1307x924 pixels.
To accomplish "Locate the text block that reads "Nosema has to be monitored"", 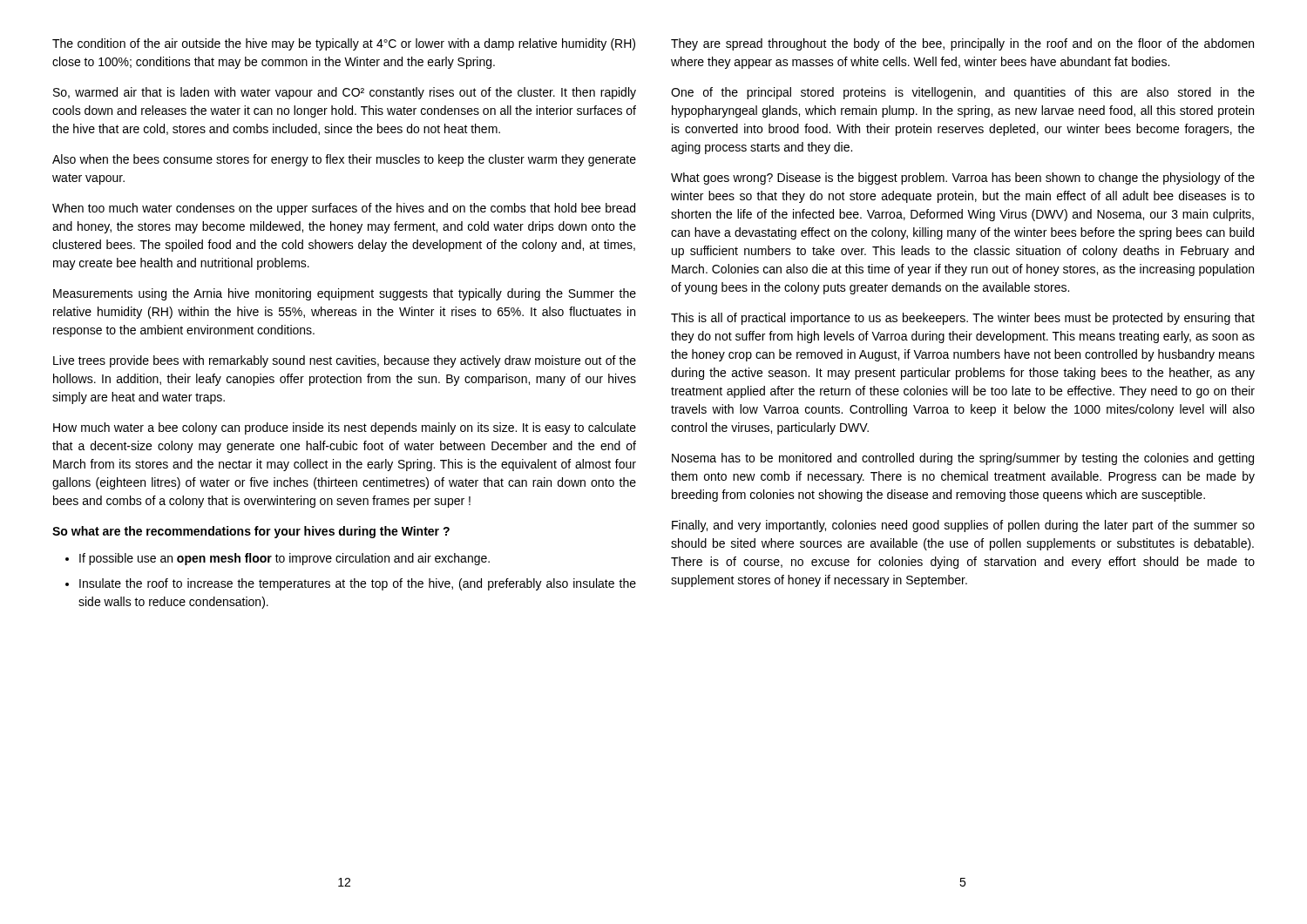I will (x=963, y=476).
